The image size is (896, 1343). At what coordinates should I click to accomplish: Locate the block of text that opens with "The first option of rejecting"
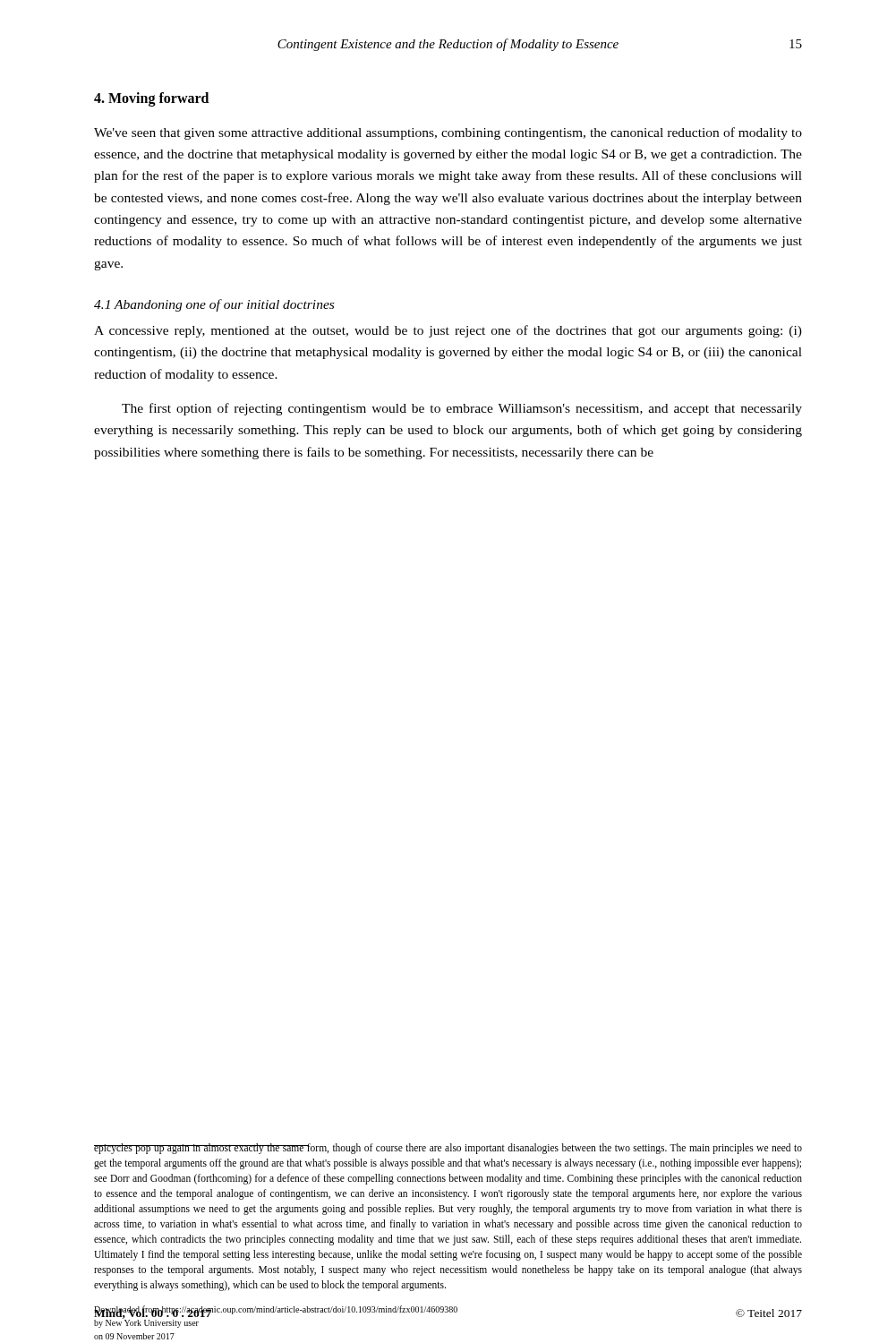click(448, 430)
